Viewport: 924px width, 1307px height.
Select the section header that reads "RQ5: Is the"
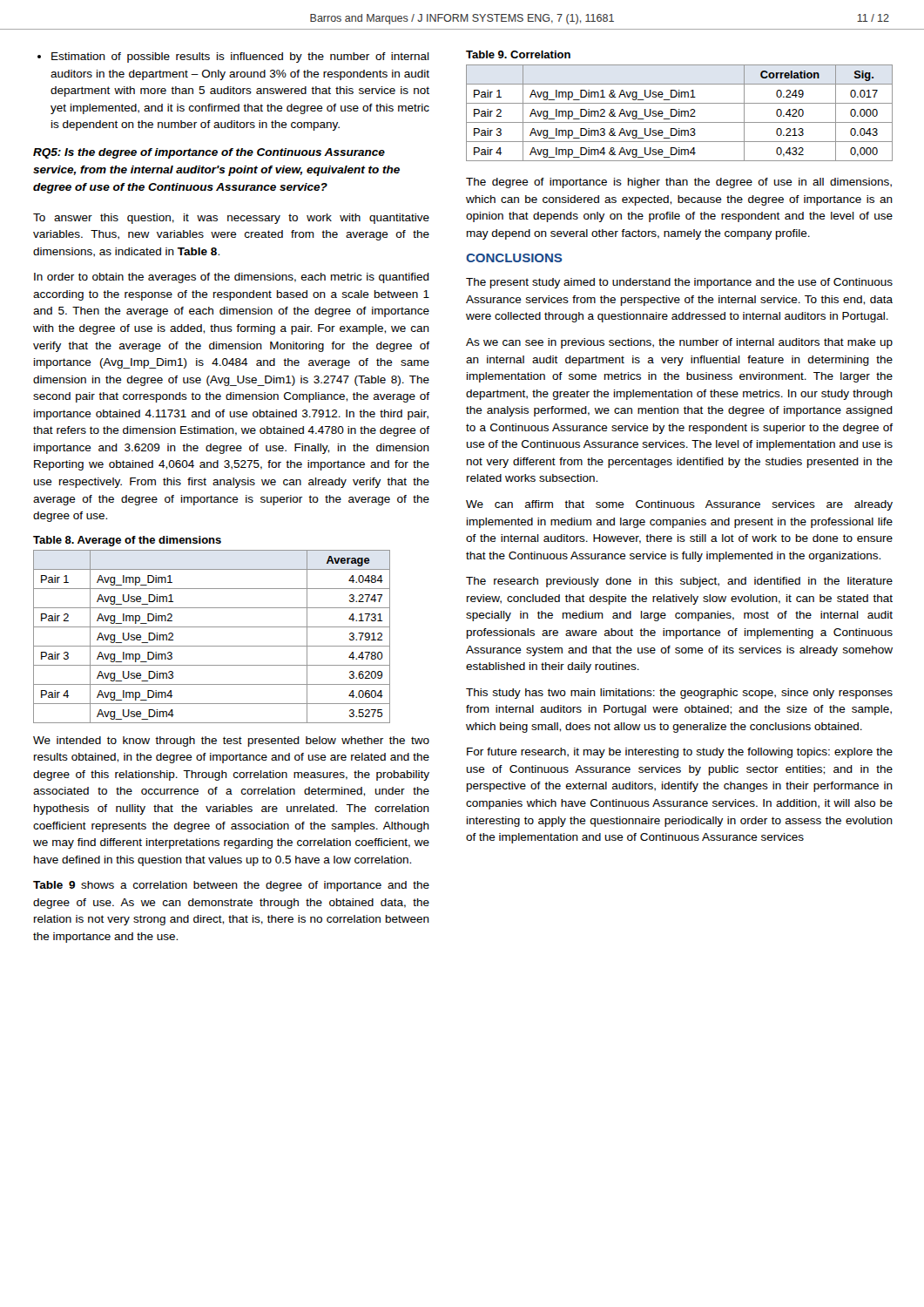217,170
